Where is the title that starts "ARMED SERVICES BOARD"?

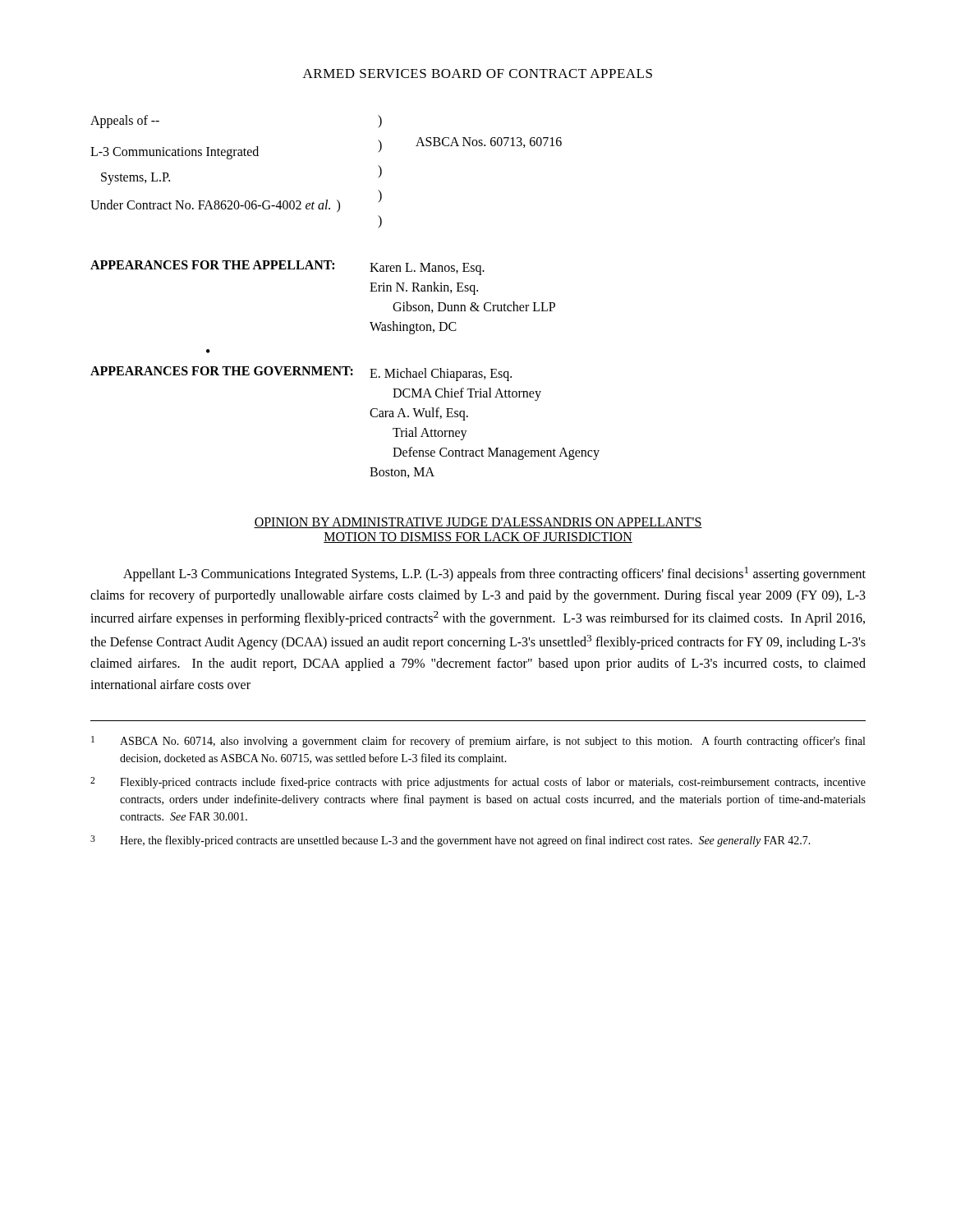coord(478,73)
